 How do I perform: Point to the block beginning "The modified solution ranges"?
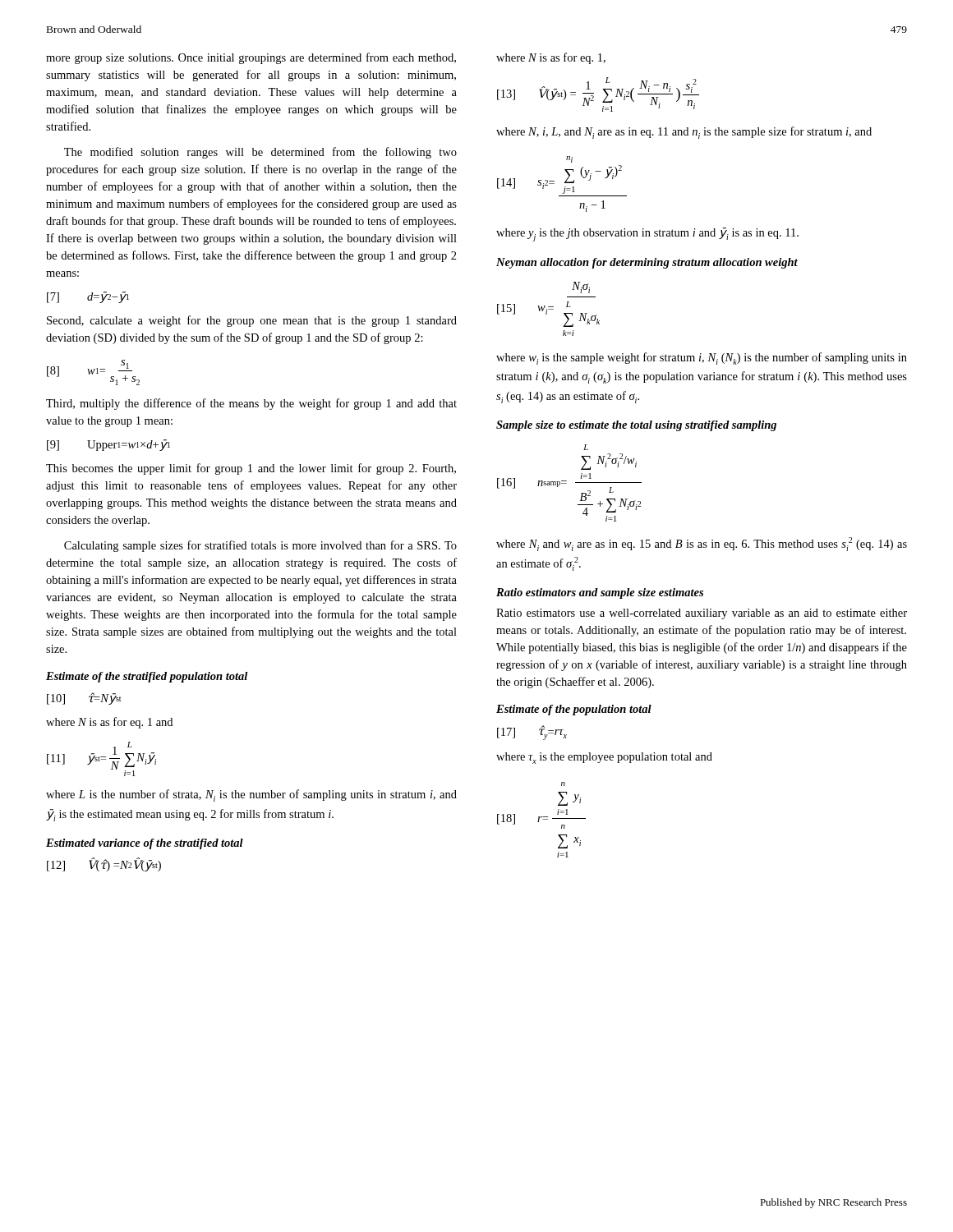(x=251, y=212)
